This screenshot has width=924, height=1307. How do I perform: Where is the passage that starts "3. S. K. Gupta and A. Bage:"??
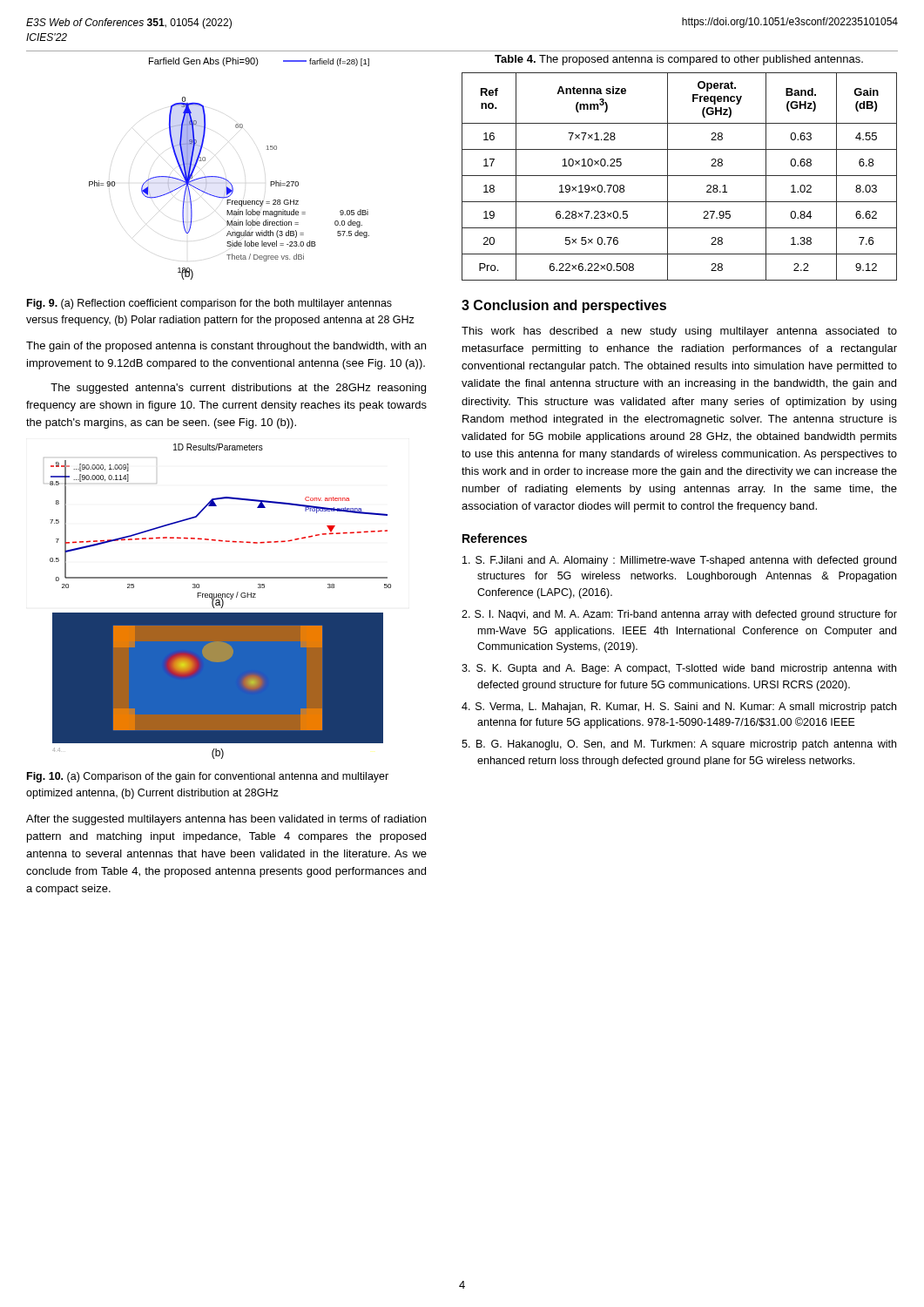click(679, 677)
